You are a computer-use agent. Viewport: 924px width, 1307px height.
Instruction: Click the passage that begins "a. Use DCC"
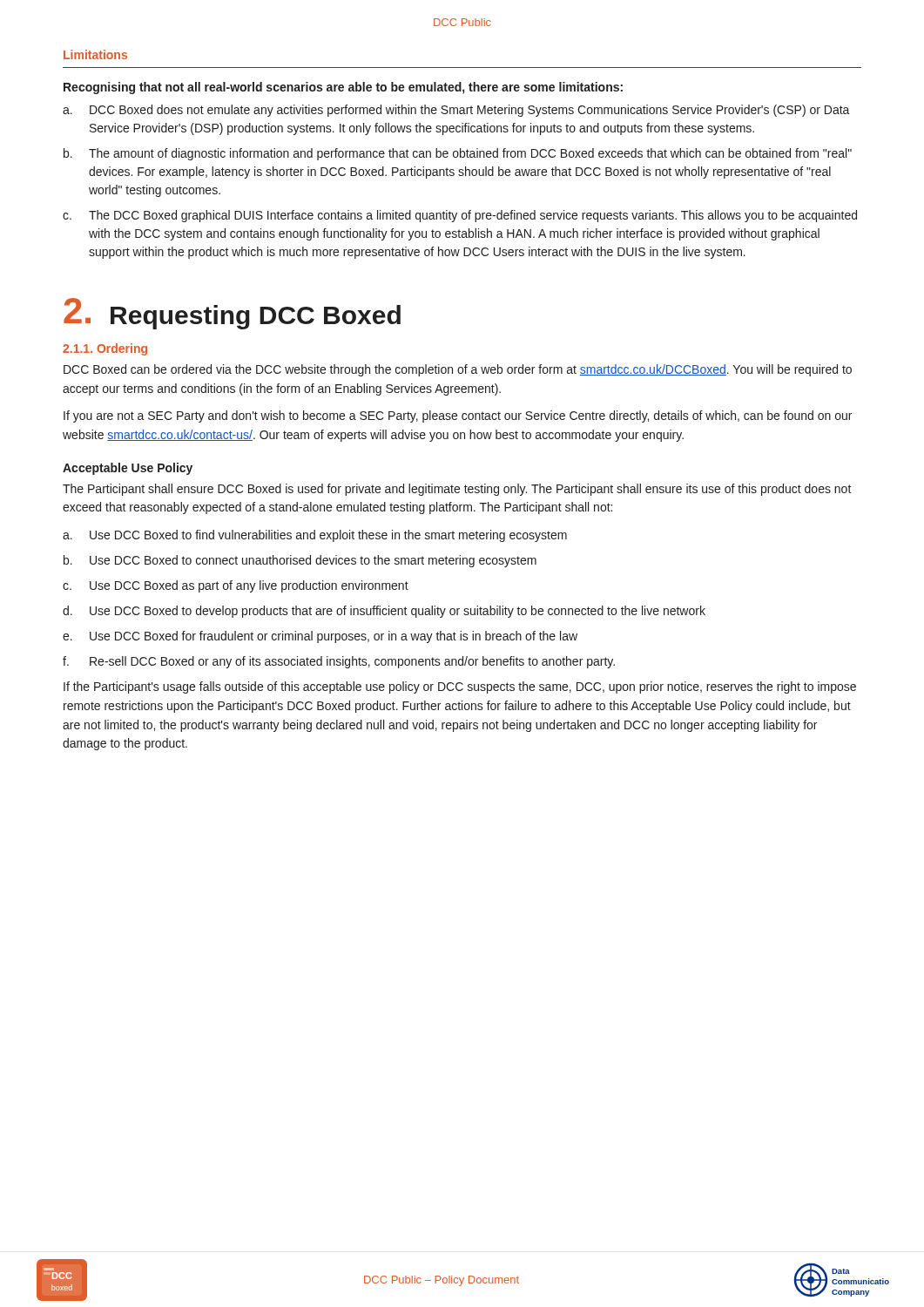(462, 536)
